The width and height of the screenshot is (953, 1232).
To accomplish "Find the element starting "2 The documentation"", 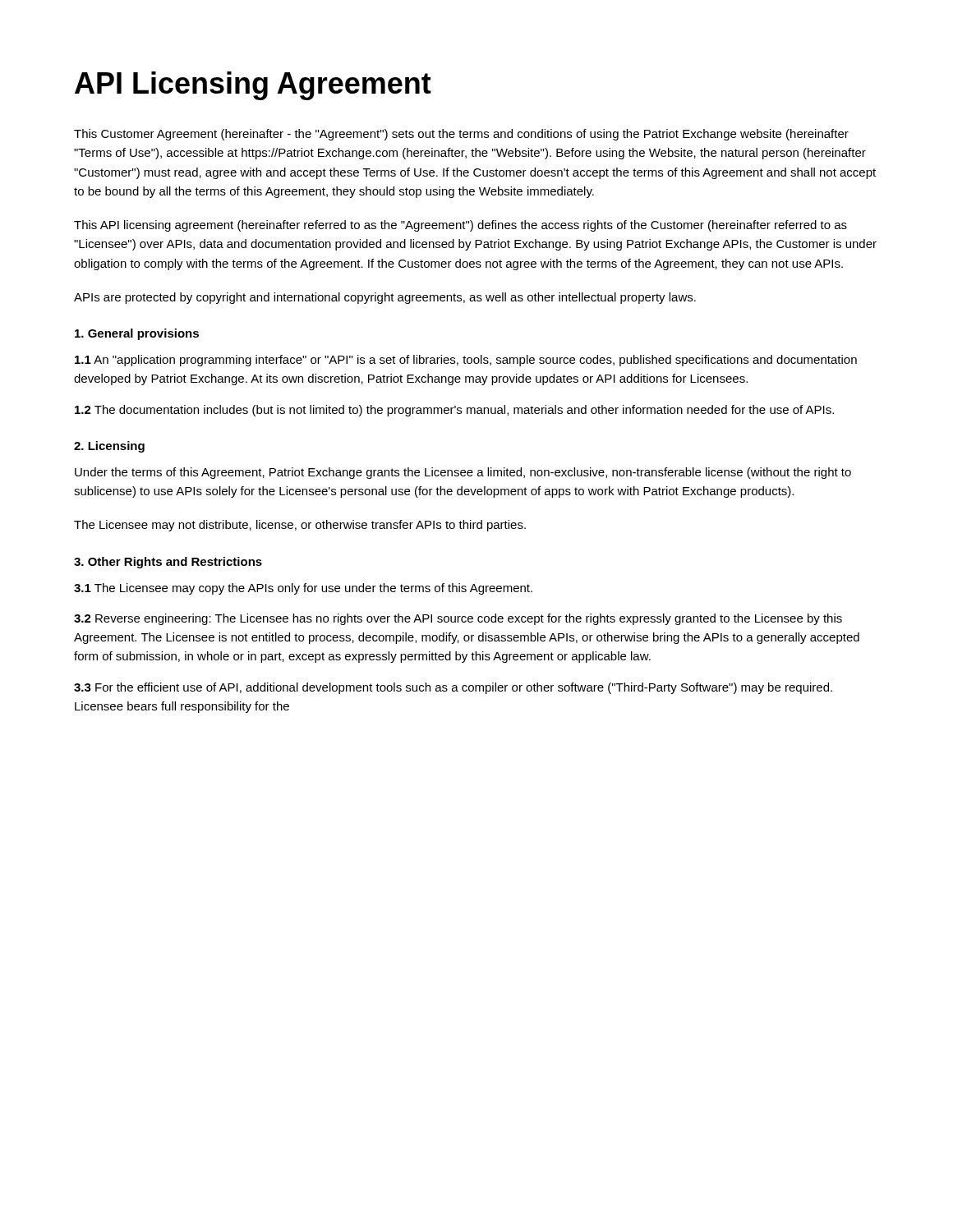I will pos(454,409).
